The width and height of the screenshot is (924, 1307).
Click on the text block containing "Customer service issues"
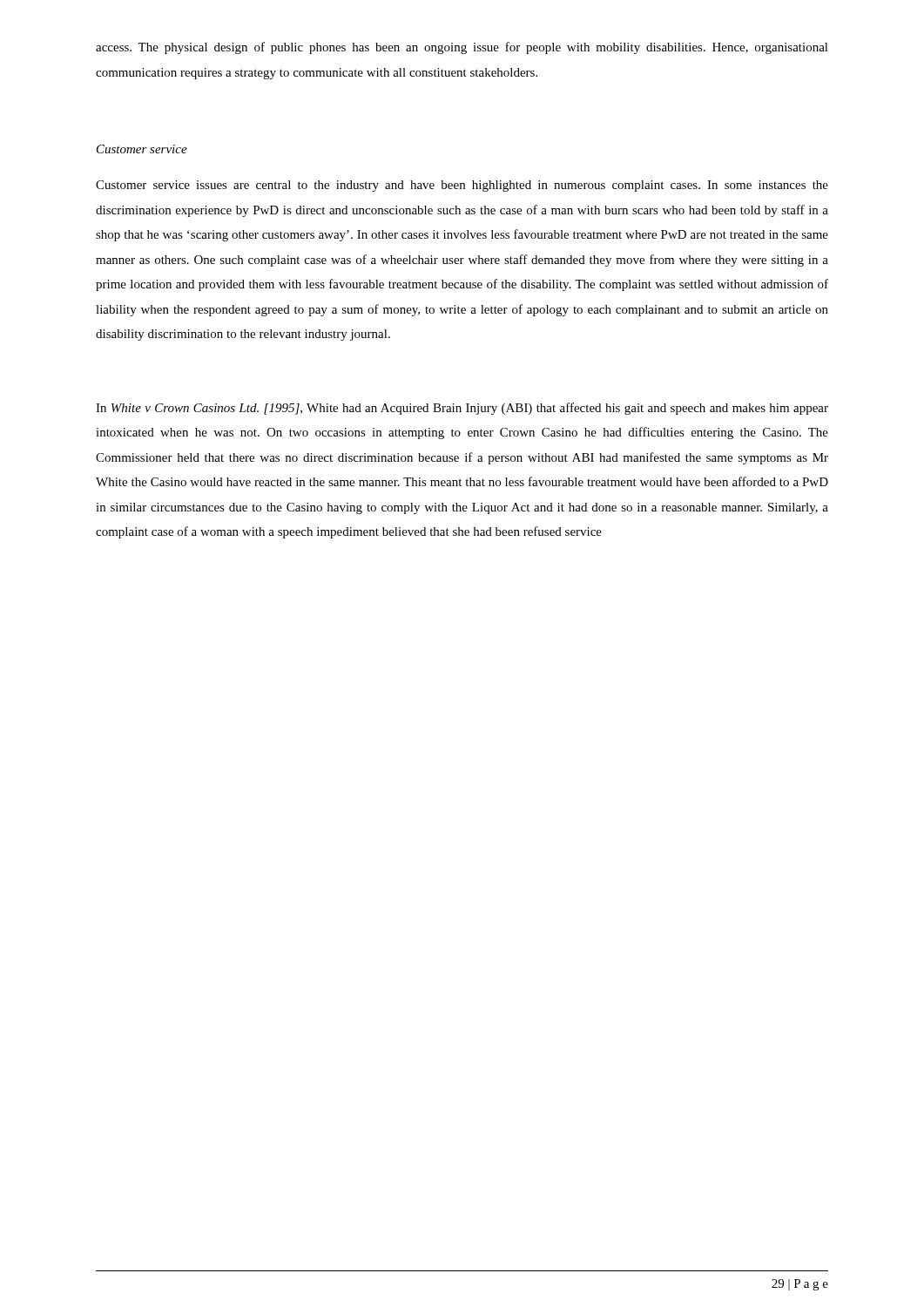tap(462, 259)
